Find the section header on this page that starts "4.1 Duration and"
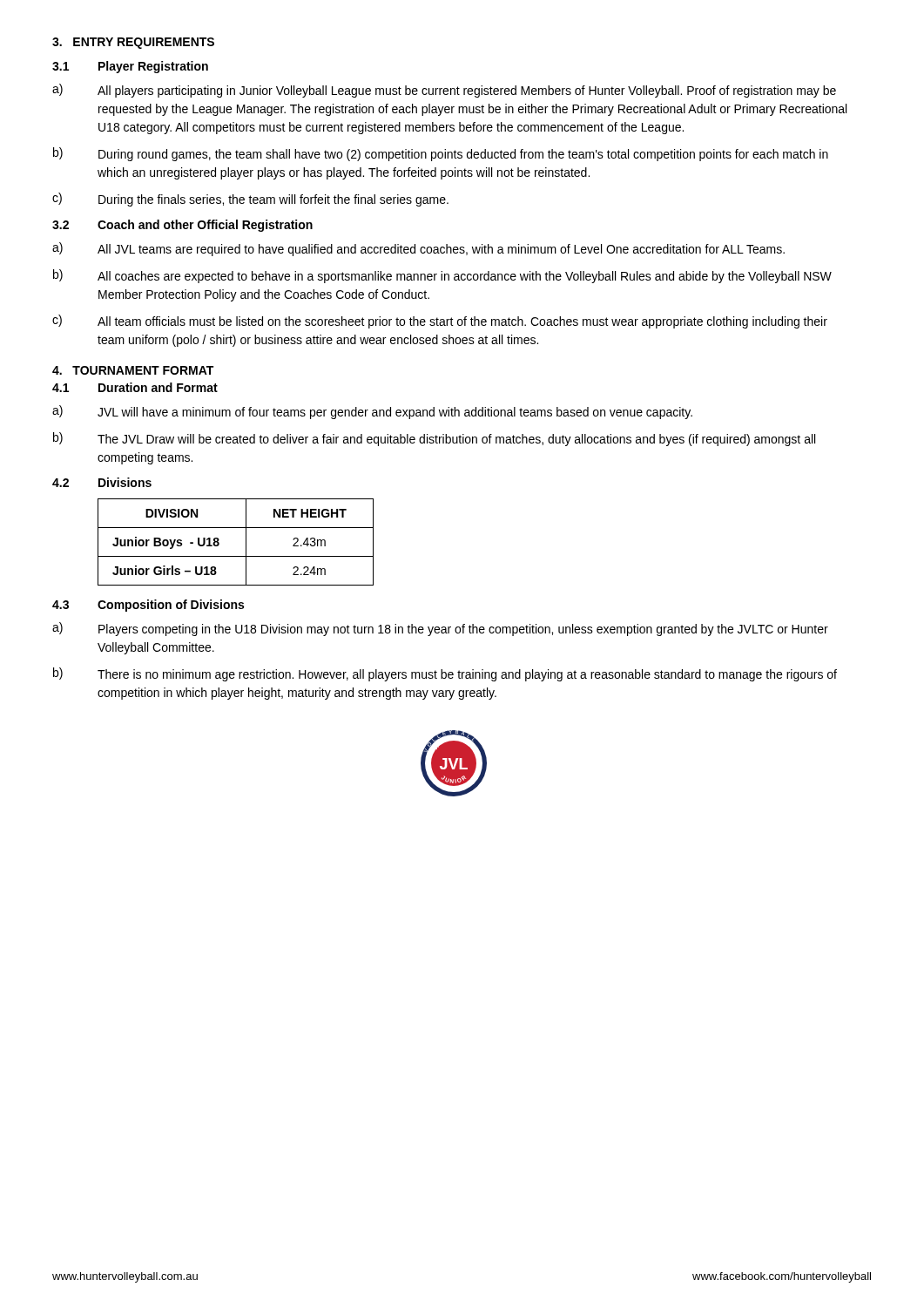924x1307 pixels. [135, 388]
